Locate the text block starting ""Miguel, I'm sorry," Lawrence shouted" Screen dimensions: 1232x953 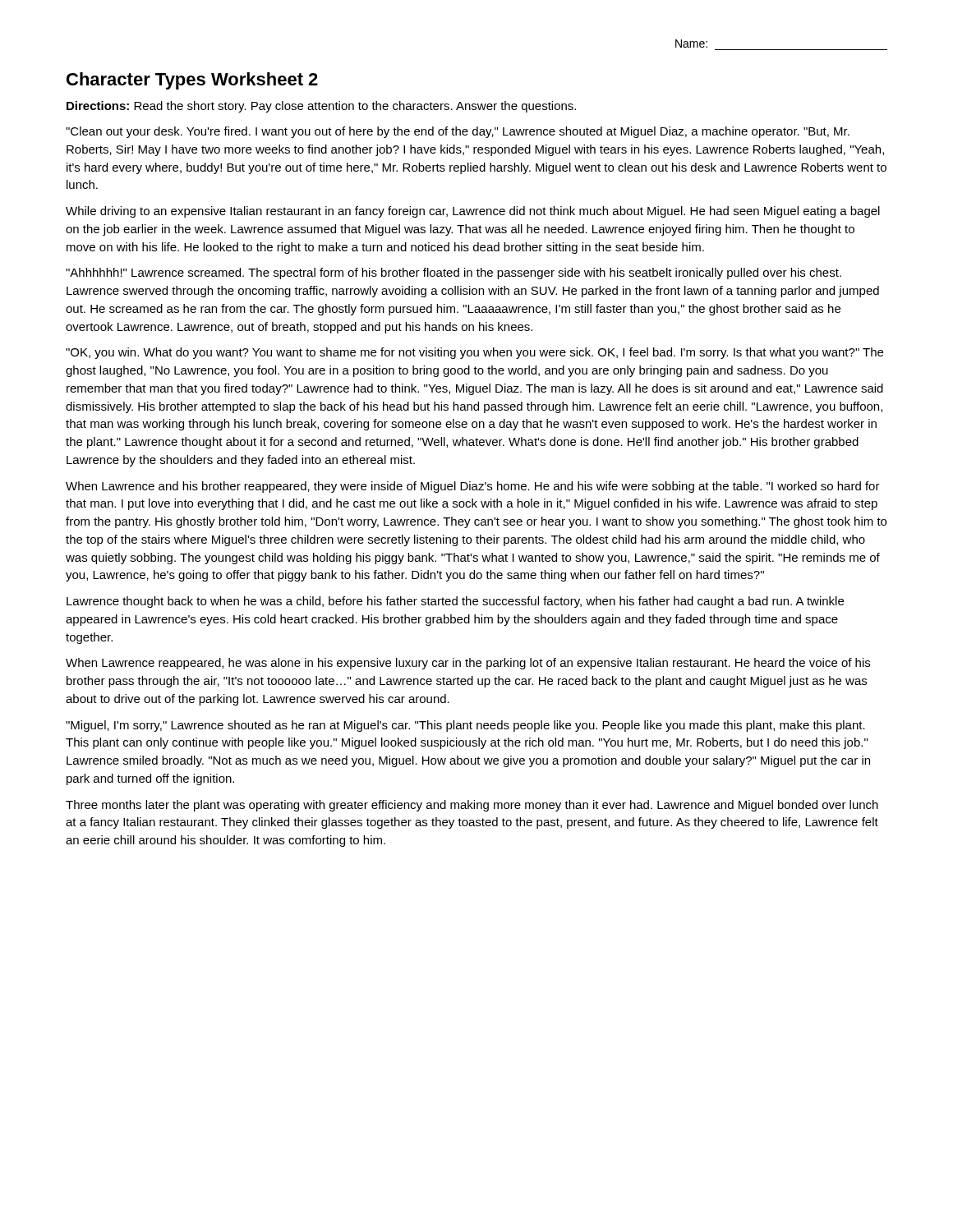click(468, 751)
